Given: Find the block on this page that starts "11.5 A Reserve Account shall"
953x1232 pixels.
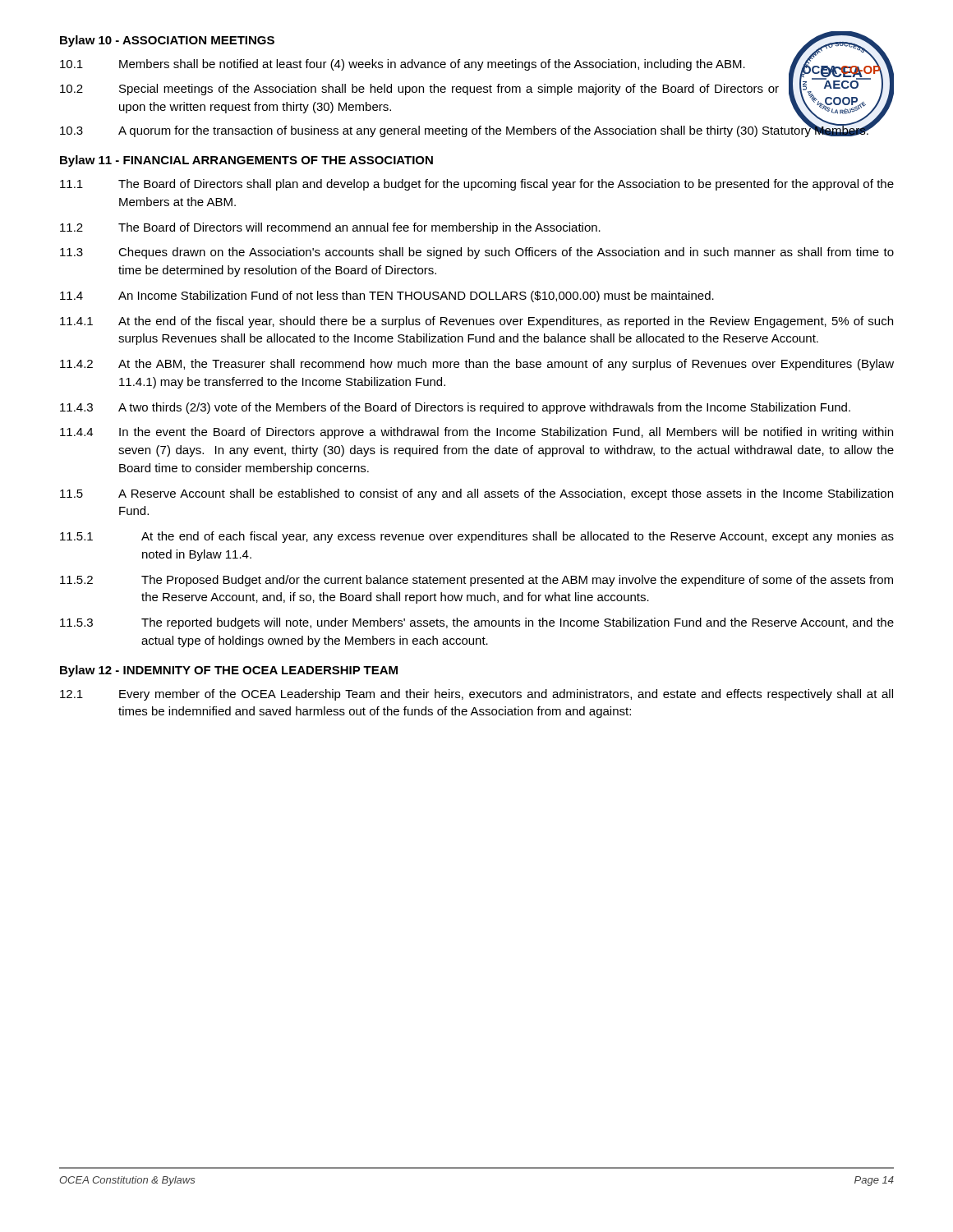Looking at the screenshot, I should tap(476, 502).
